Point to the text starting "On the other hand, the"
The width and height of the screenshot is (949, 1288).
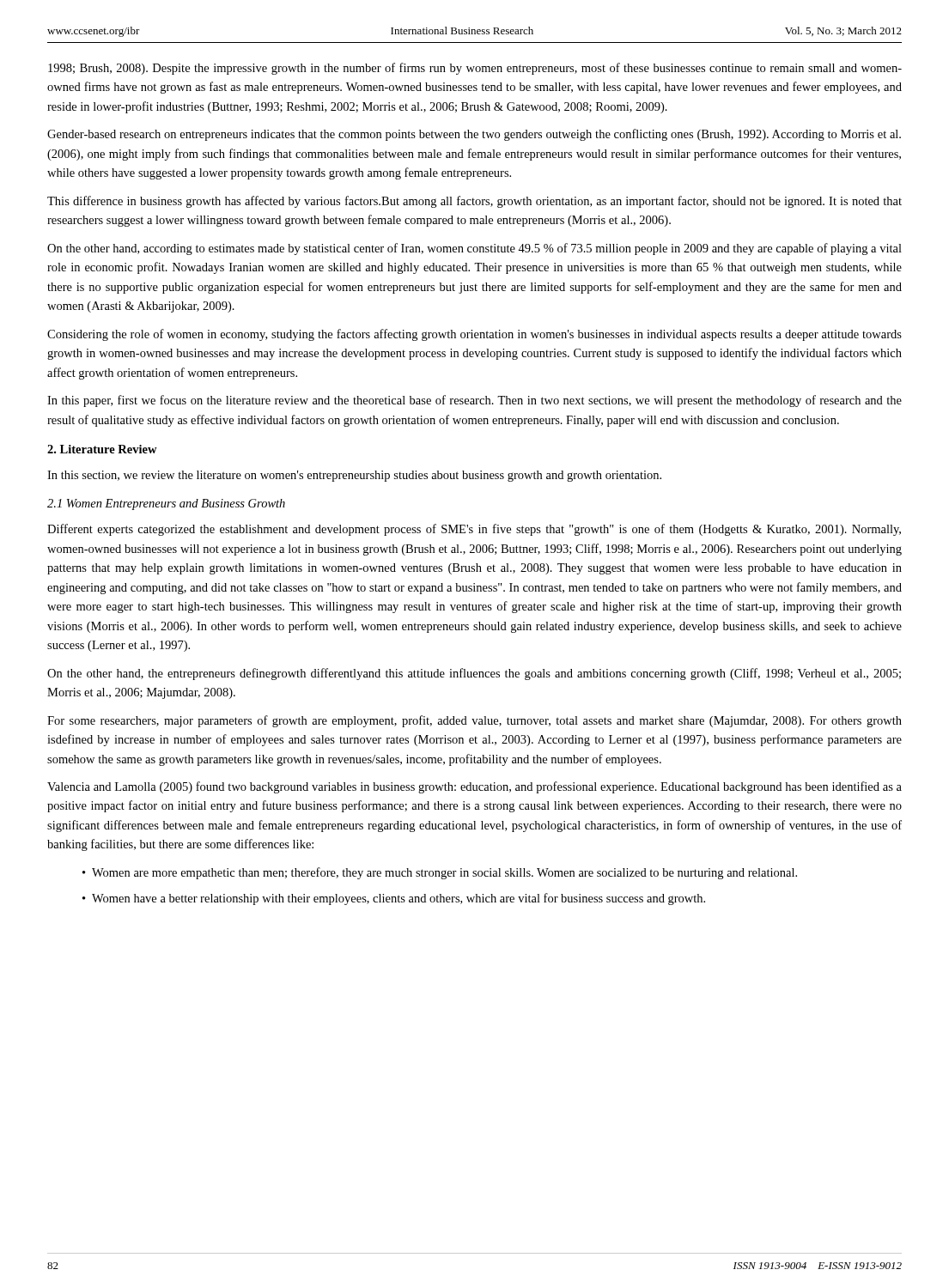click(474, 683)
